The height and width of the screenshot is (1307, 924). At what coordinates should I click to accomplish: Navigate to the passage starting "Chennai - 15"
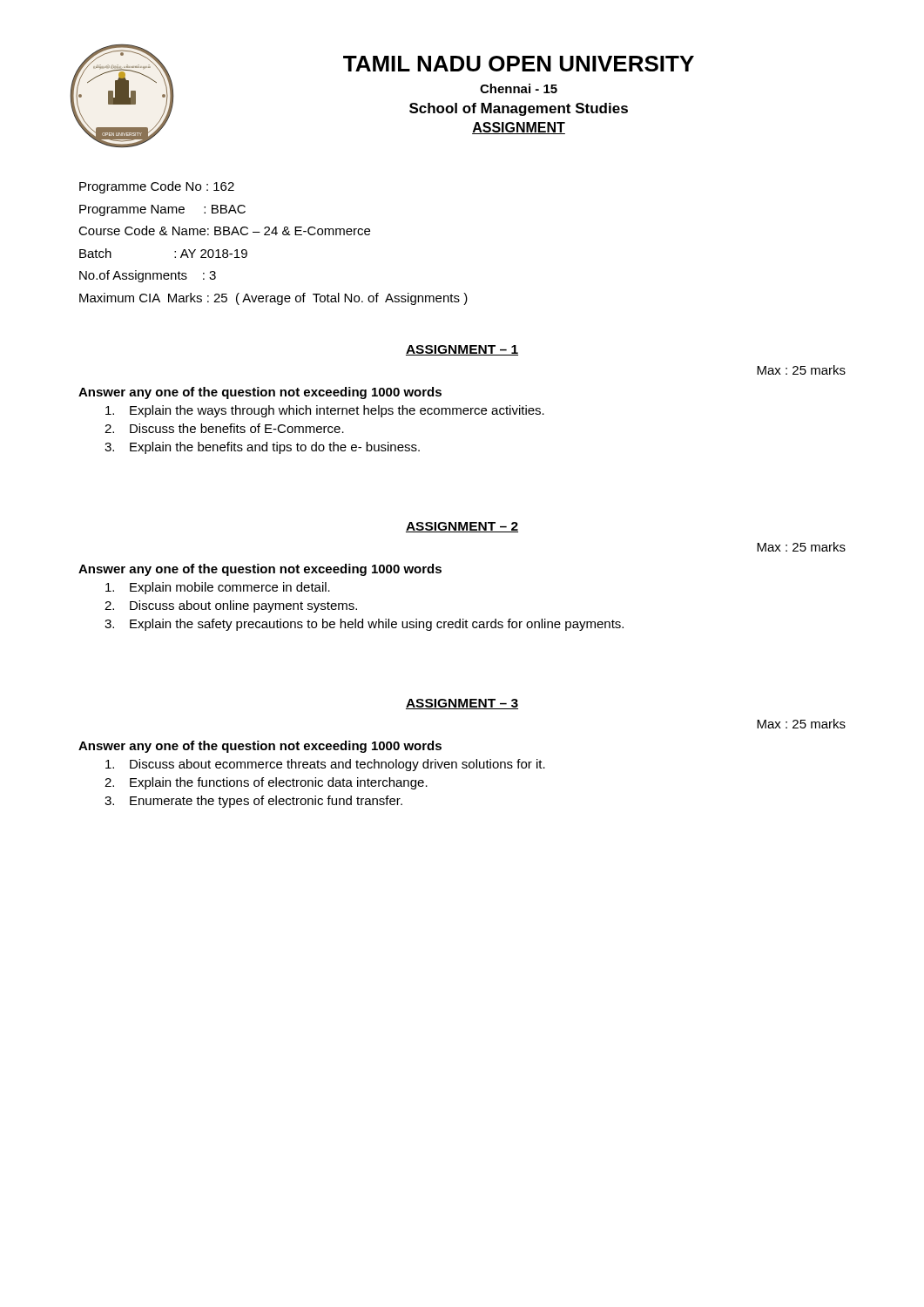519,88
